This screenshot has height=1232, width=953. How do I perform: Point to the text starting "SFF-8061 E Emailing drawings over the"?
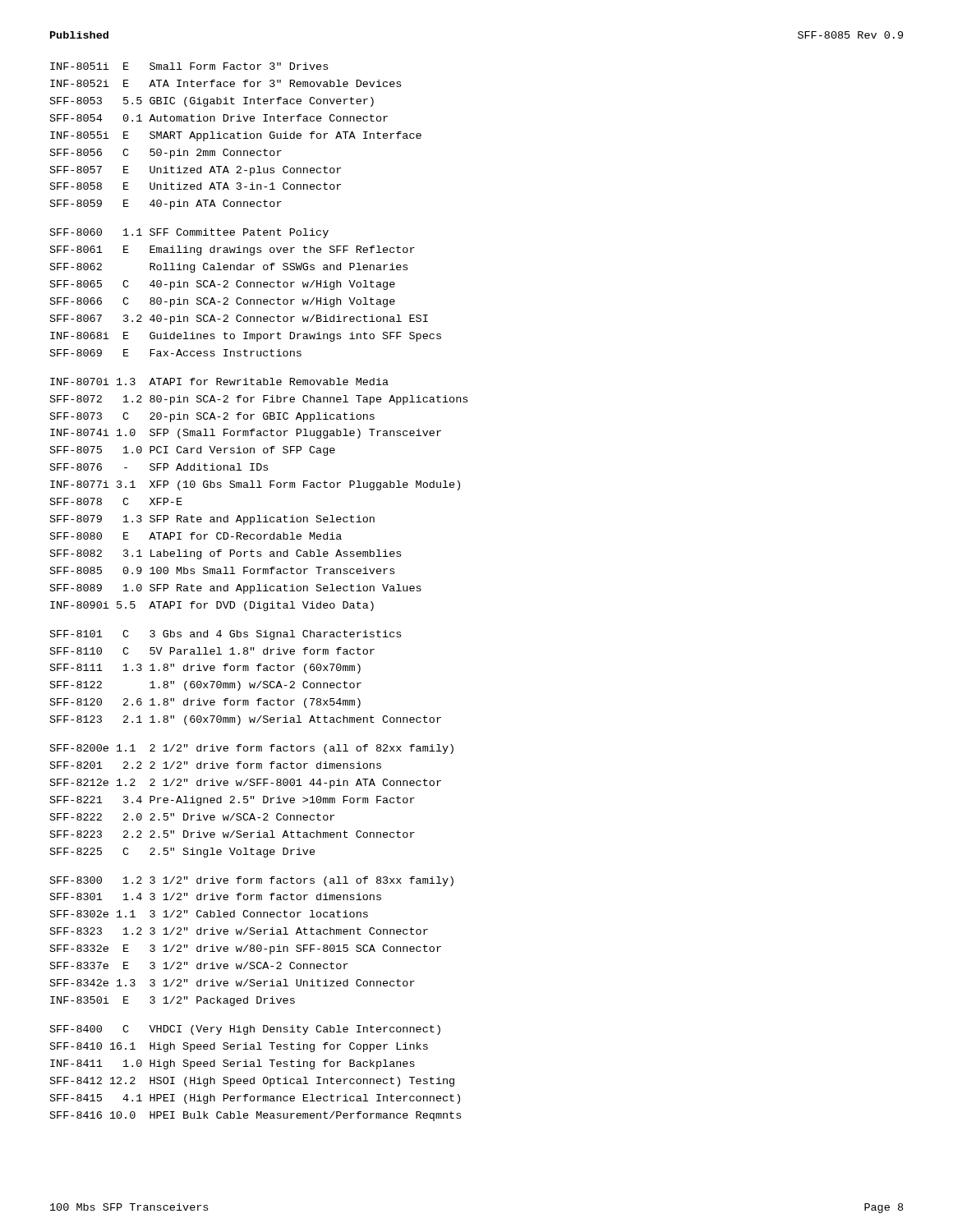point(232,250)
